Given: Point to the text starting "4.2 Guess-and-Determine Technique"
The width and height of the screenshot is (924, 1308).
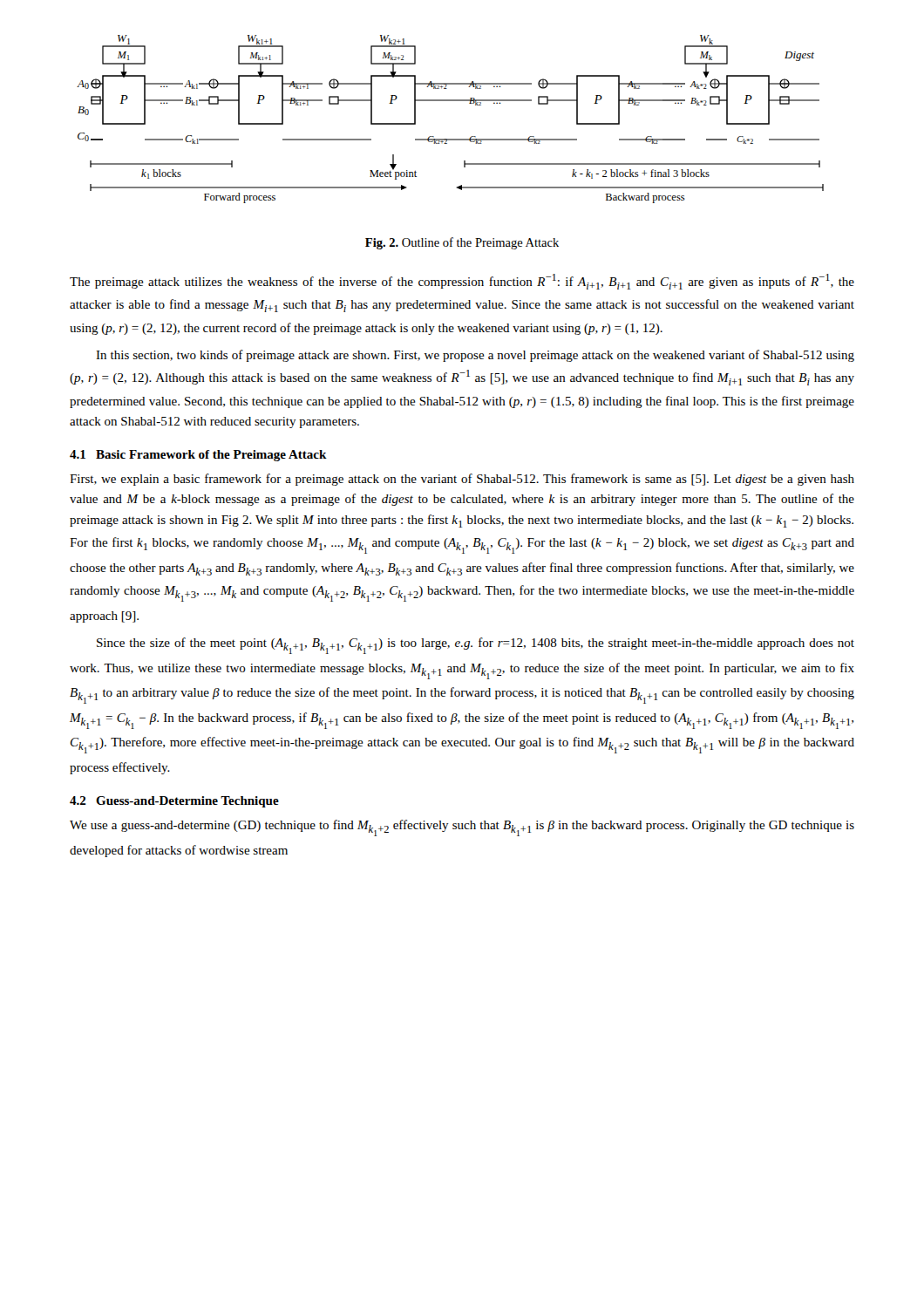Looking at the screenshot, I should [x=174, y=801].
